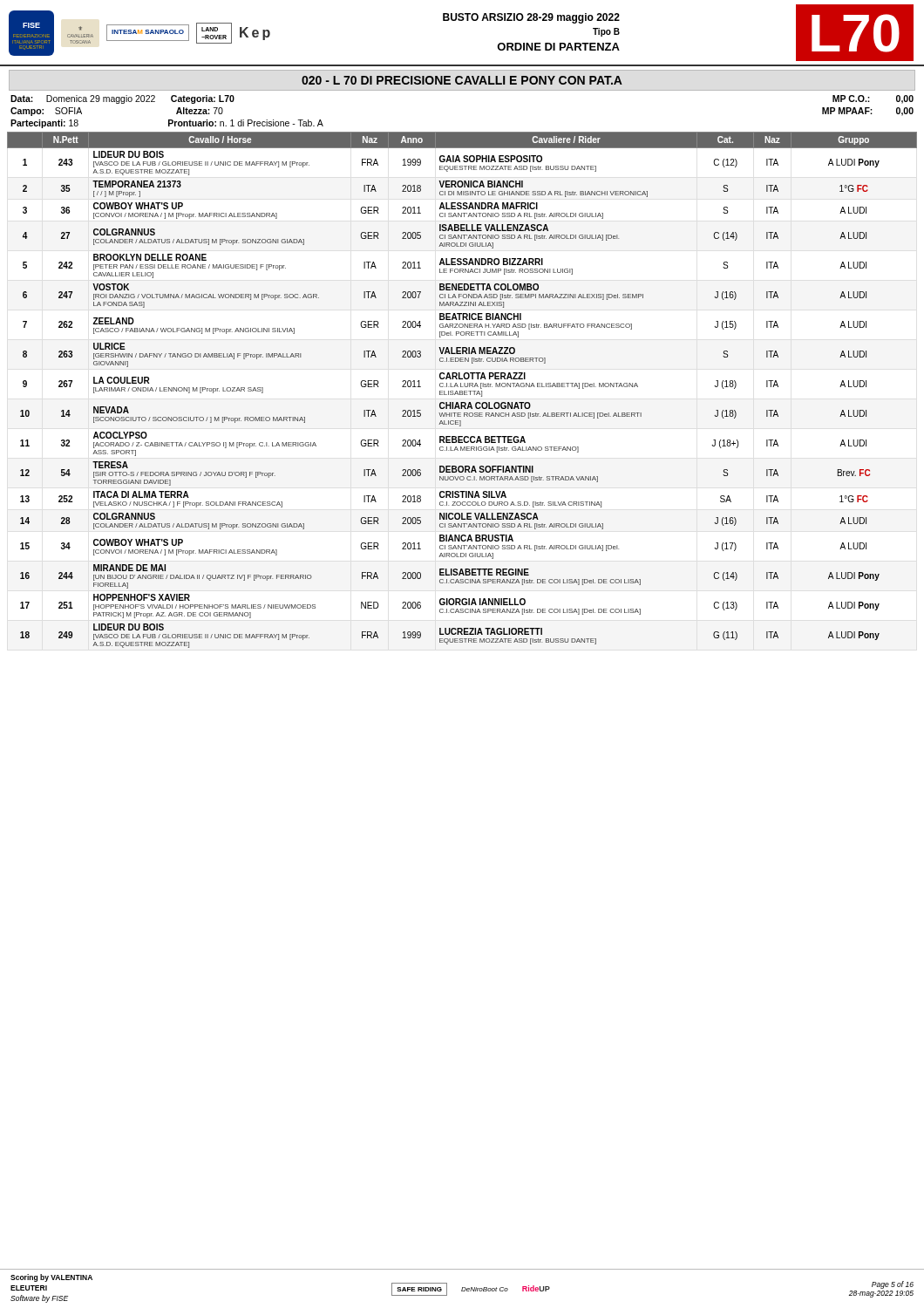Screen dimensions: 1308x924
Task: Find the passage starting "020 - L 70 DI PRECISIONE CAVALLI E"
Action: [462, 80]
